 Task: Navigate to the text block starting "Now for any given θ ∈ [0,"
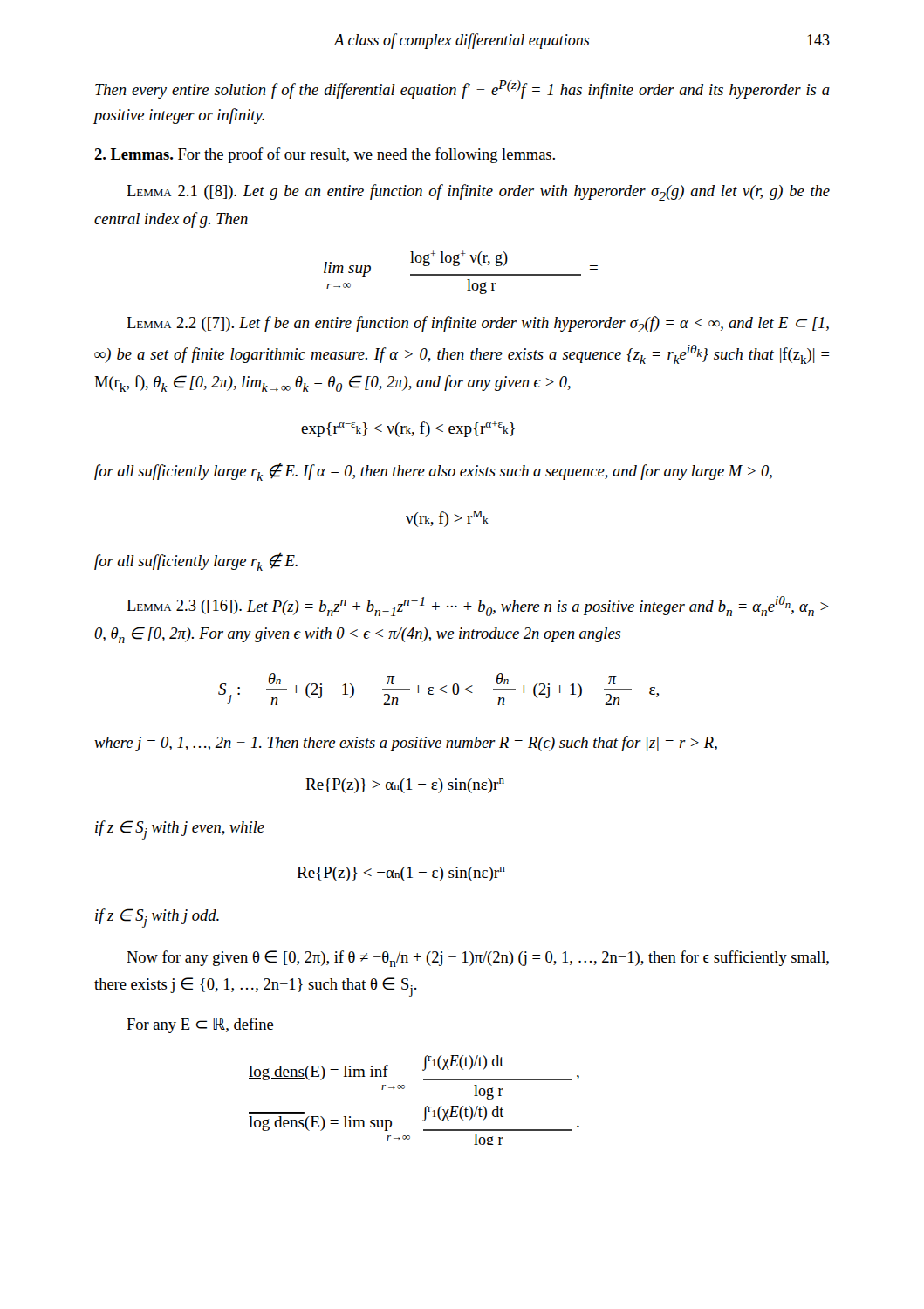(x=462, y=972)
